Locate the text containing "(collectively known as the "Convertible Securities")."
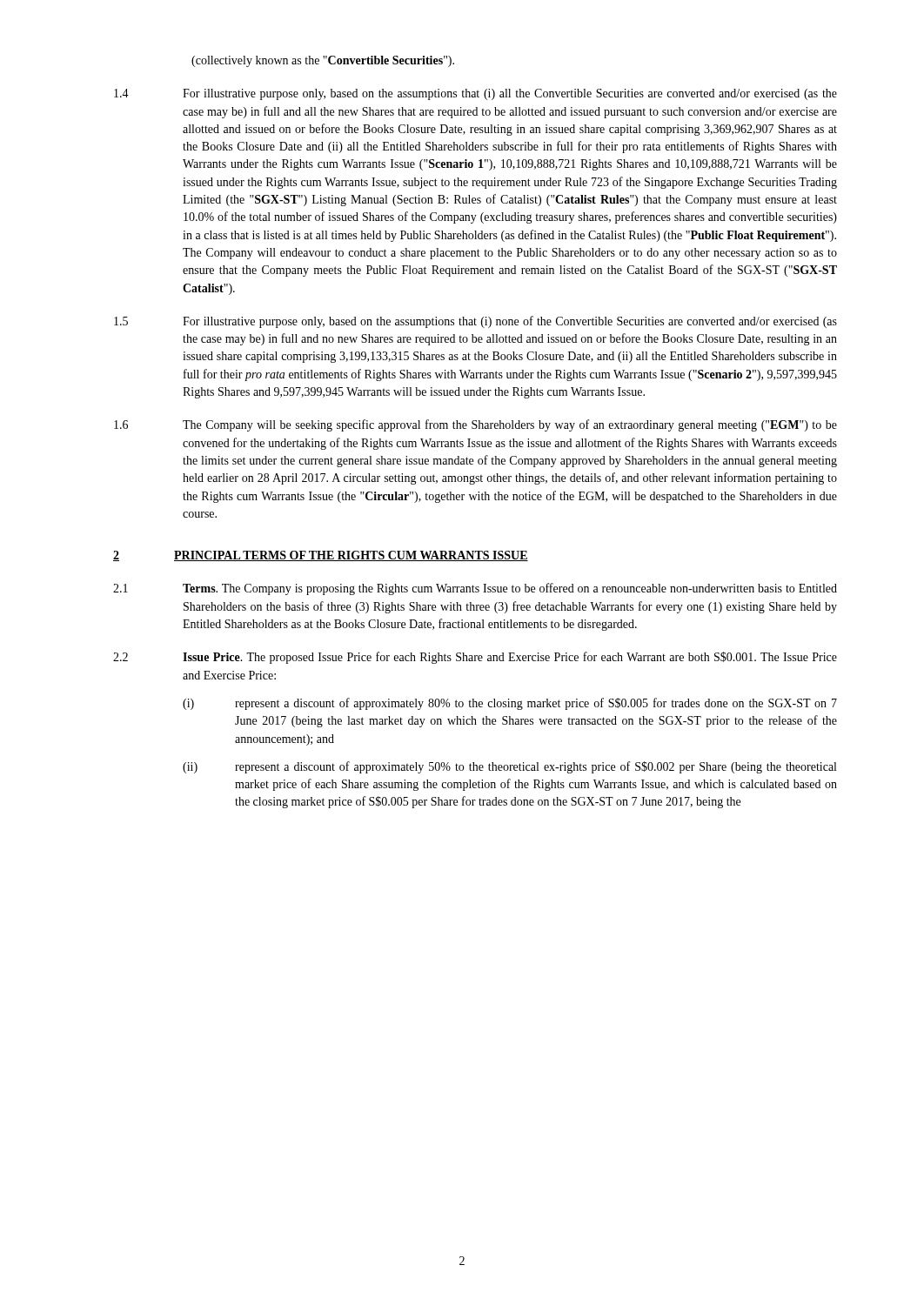Screen dimensions: 1305x924 (x=323, y=60)
